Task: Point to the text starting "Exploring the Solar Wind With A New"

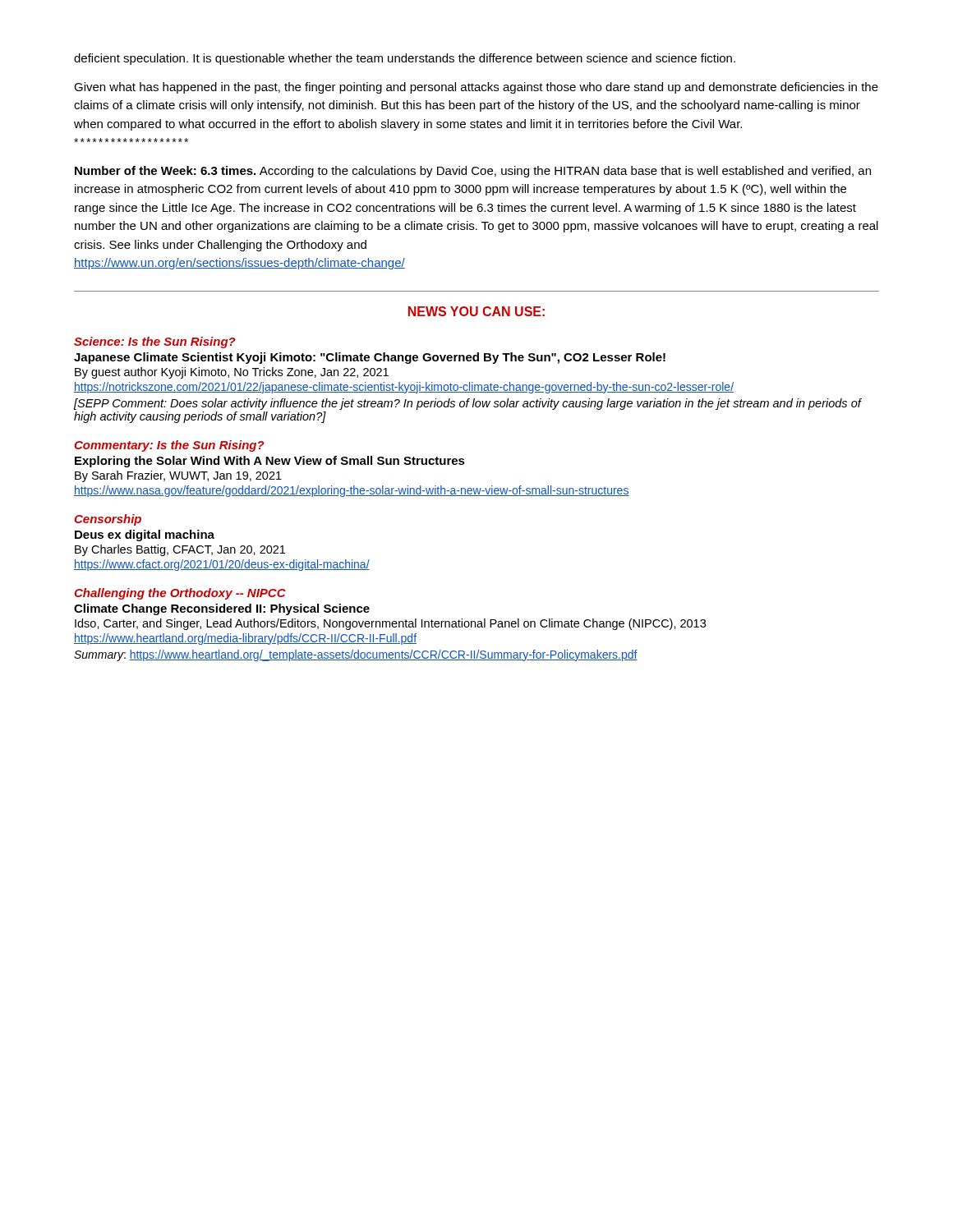Action: (x=270, y=462)
